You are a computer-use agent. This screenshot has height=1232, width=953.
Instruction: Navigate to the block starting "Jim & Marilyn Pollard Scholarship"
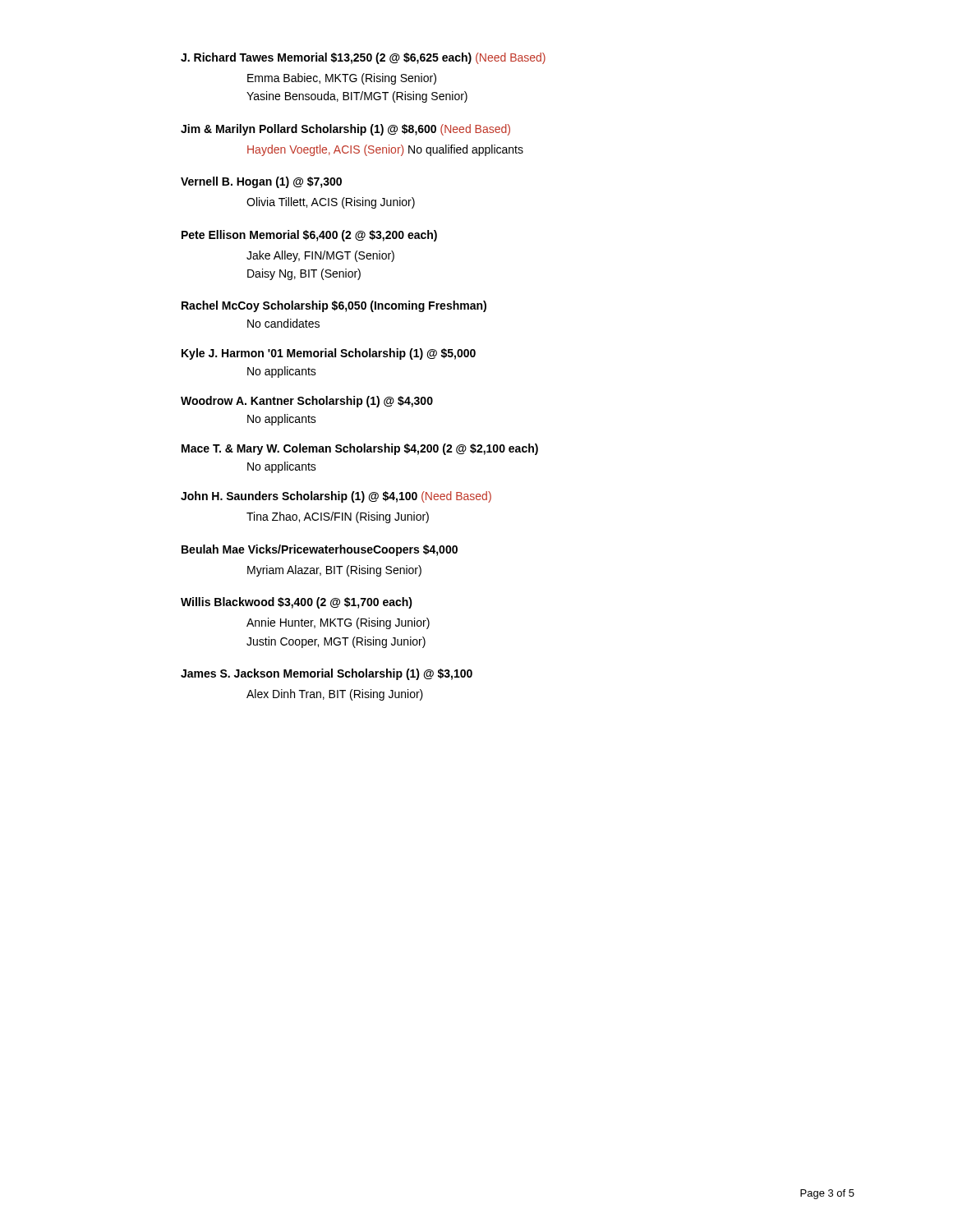(346, 129)
